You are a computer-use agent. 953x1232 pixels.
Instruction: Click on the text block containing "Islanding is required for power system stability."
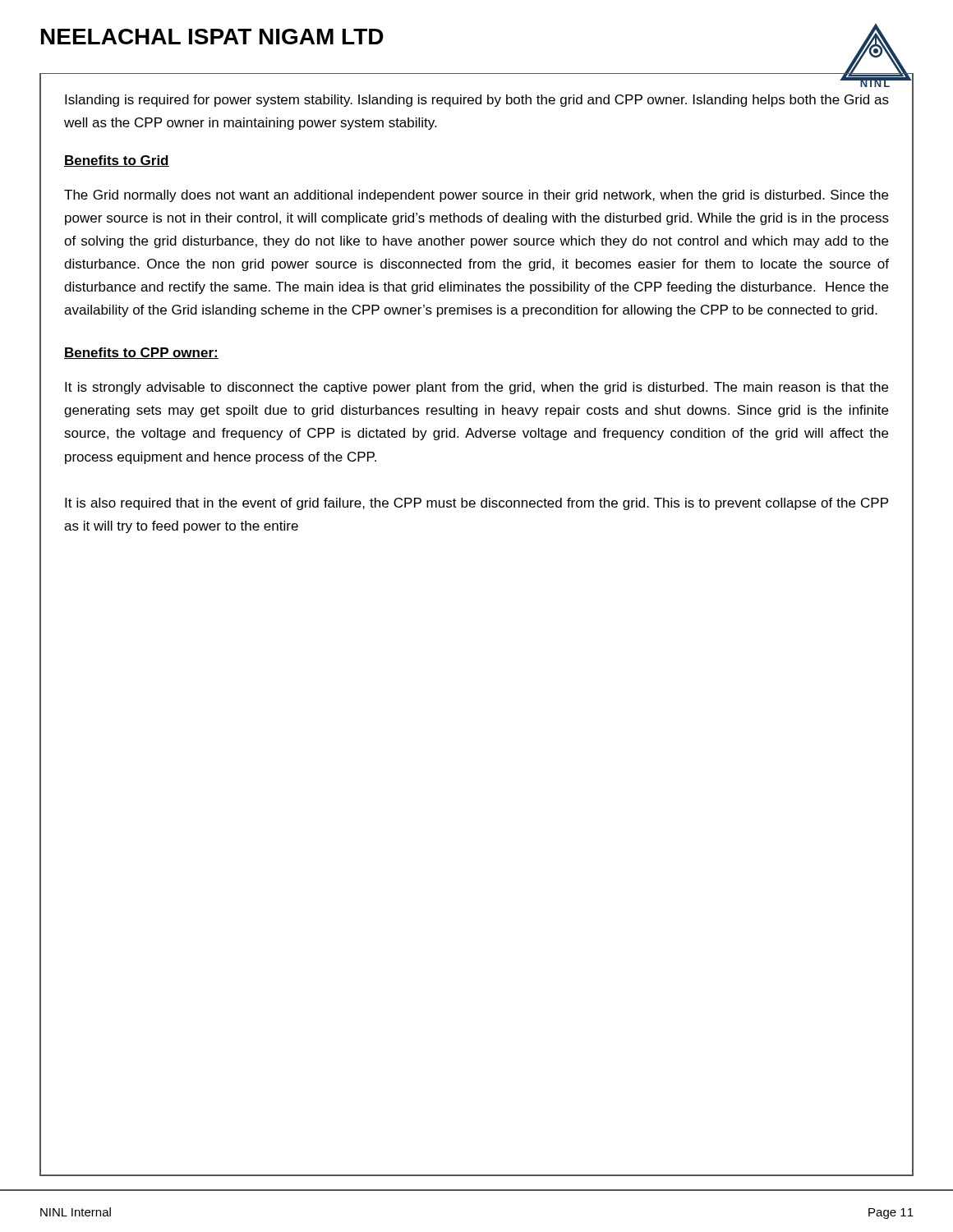[x=476, y=111]
